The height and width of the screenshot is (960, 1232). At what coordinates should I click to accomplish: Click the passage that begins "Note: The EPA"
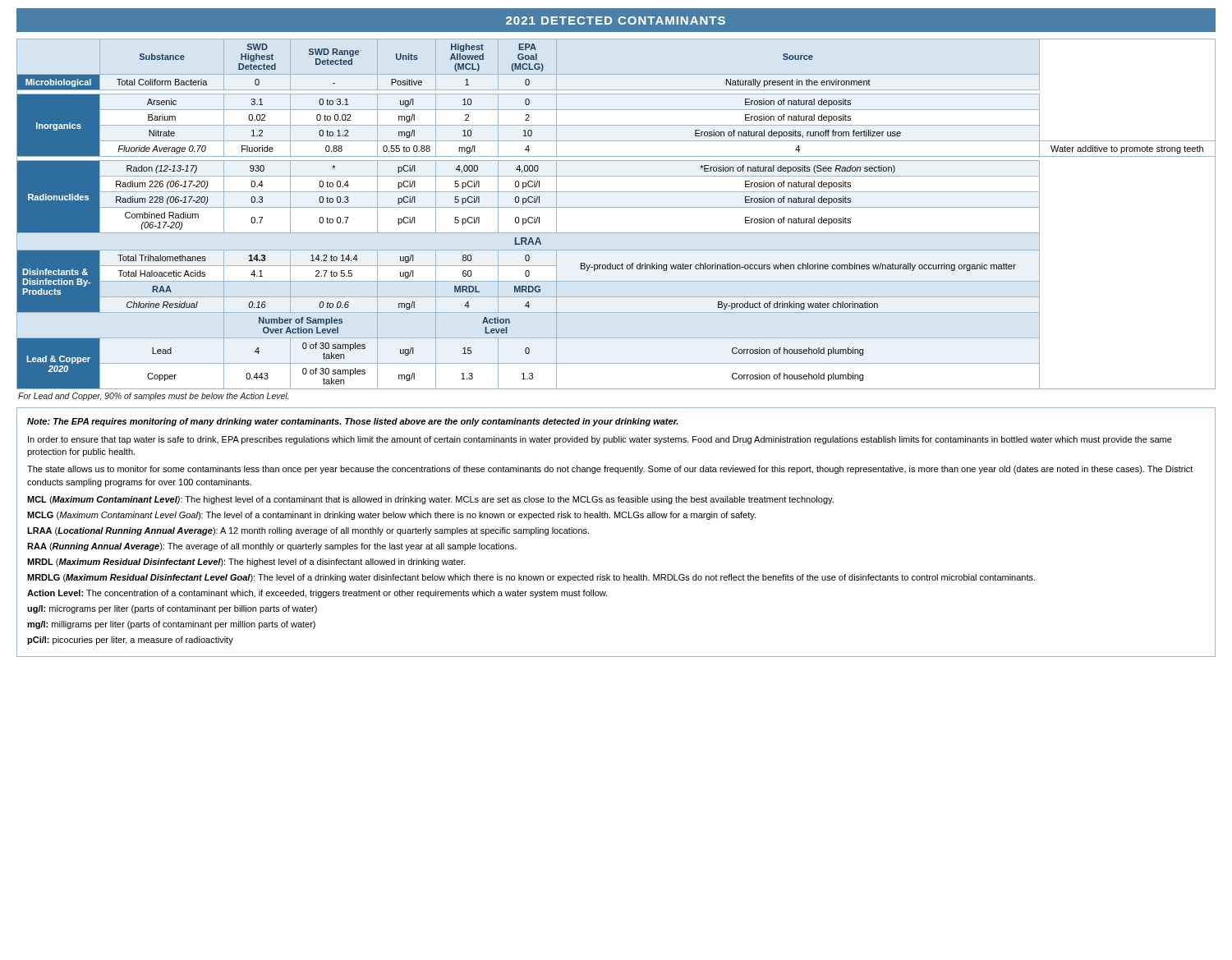point(353,422)
